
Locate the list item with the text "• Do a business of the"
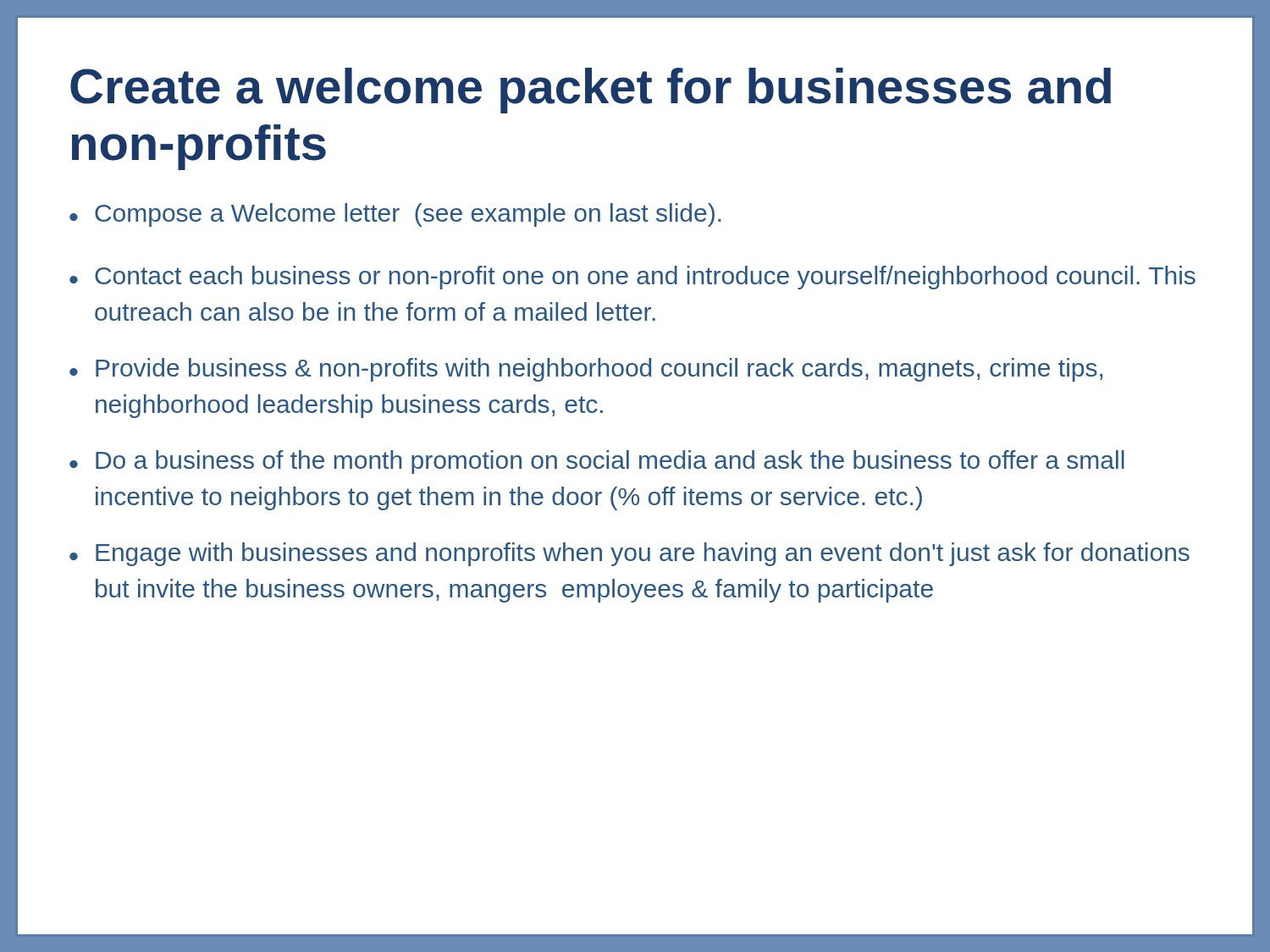pos(635,478)
